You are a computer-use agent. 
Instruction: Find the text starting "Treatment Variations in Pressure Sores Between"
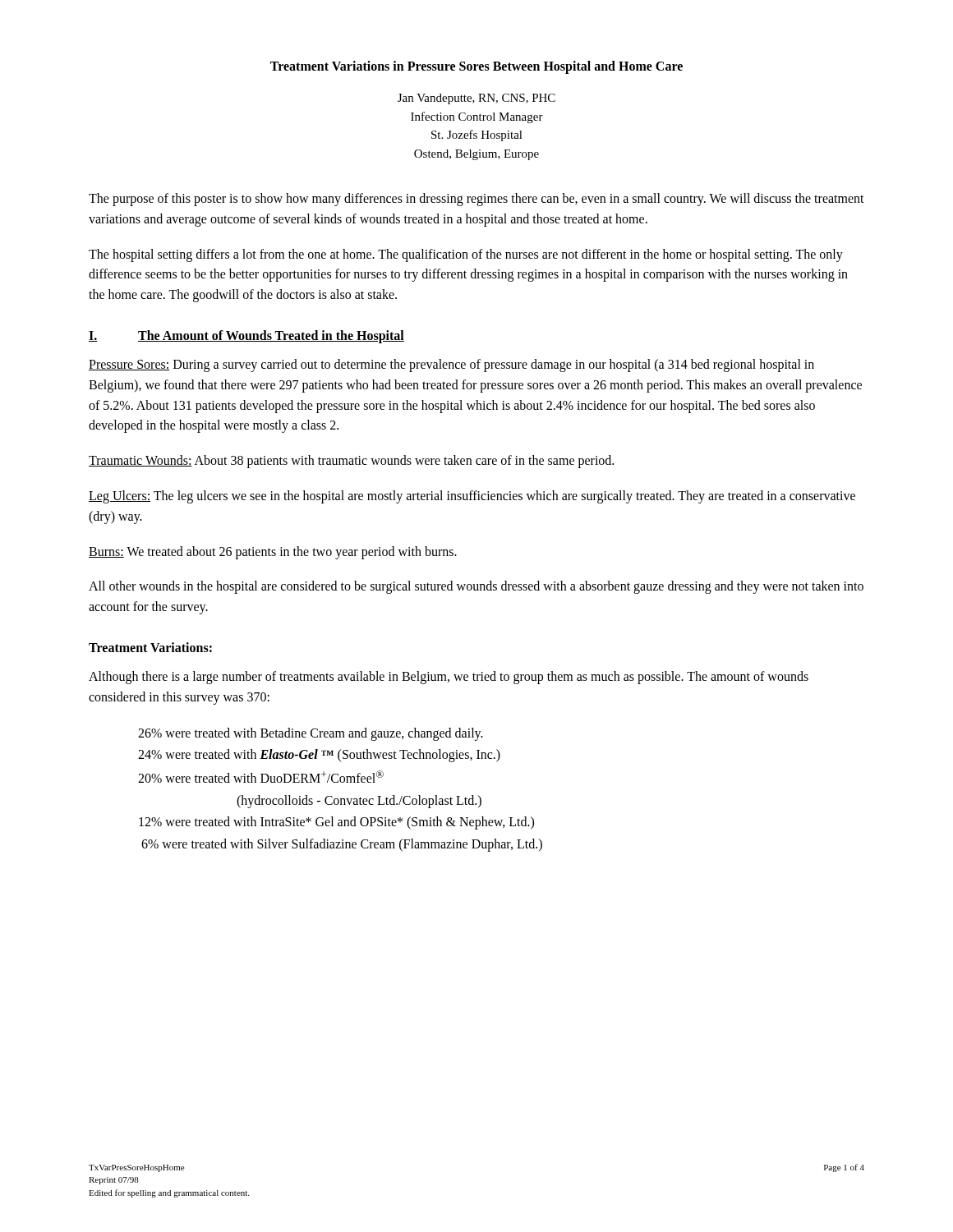[476, 66]
